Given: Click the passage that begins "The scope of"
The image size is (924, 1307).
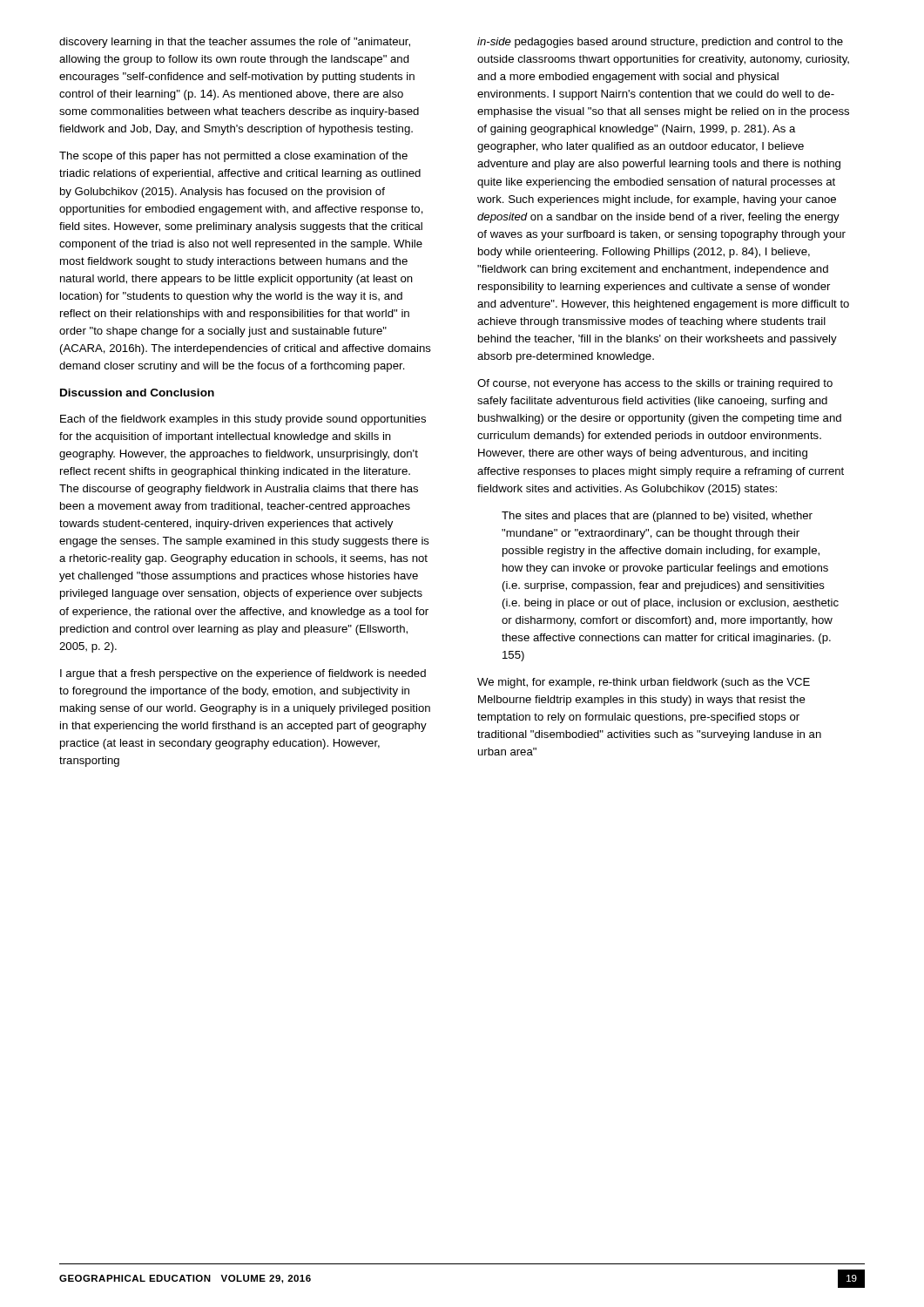Looking at the screenshot, I should (x=246, y=261).
